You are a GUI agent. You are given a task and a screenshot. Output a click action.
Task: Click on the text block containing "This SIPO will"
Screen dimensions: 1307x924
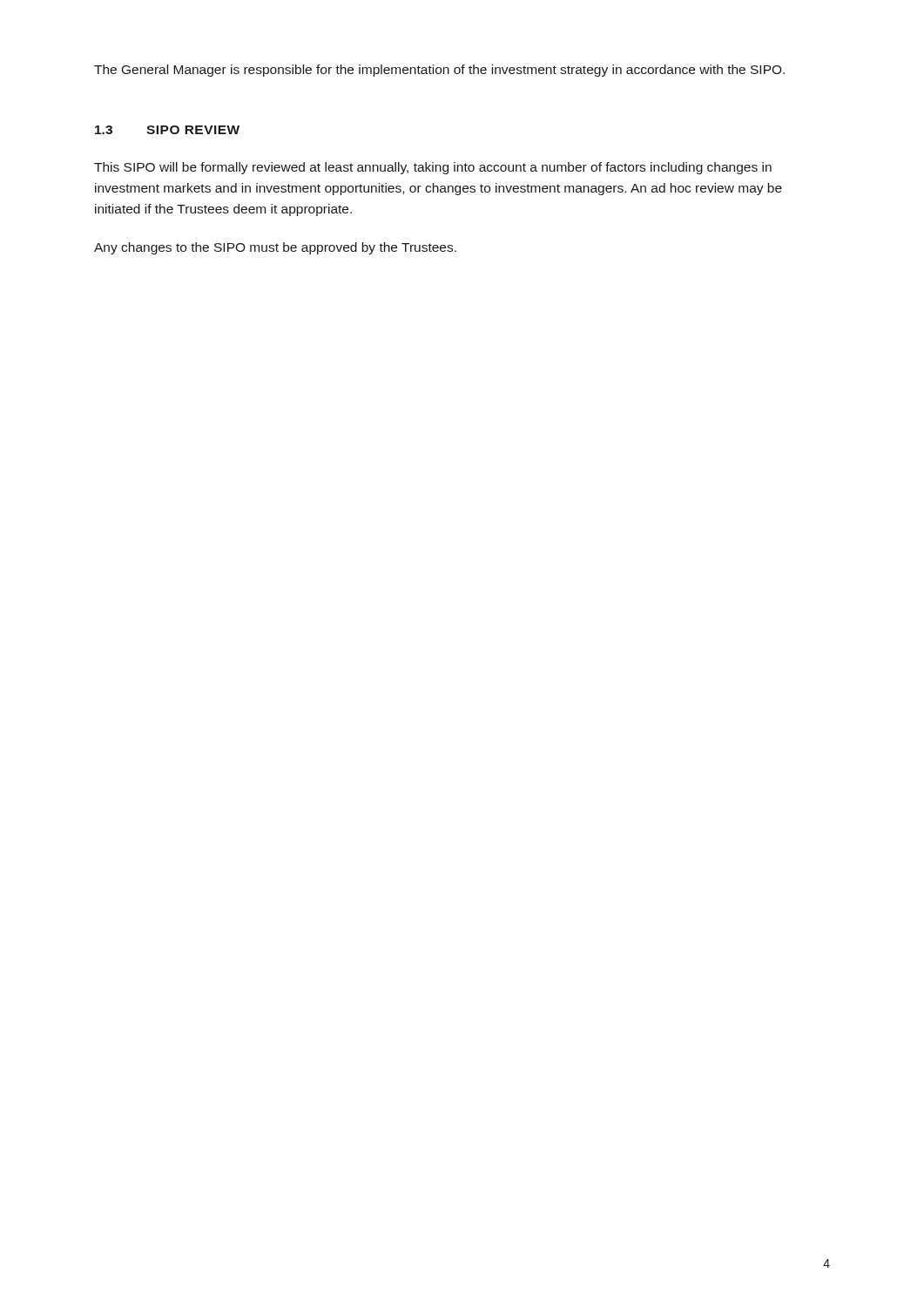pyautogui.click(x=438, y=188)
